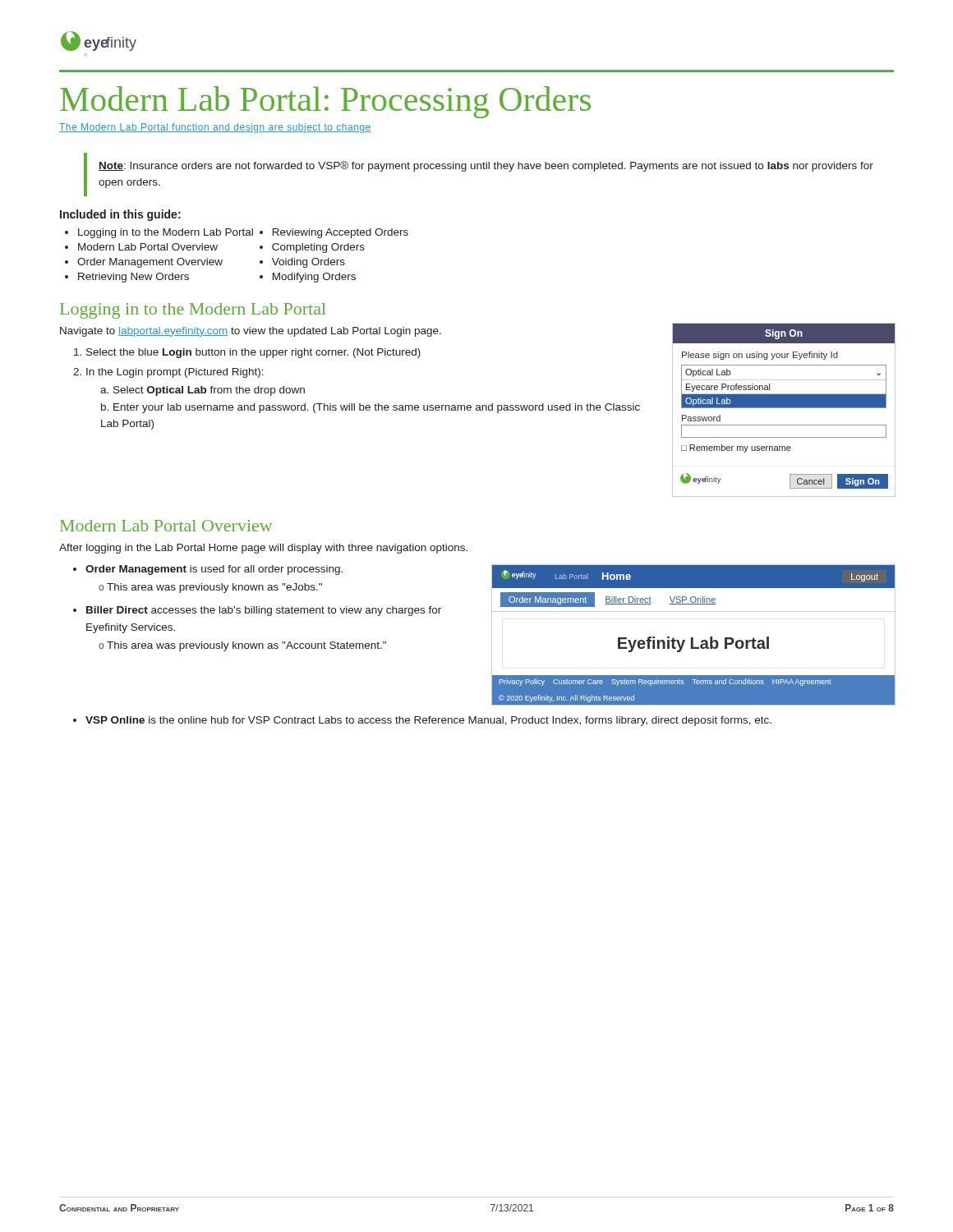Select the list item that says "In the Login"
953x1232 pixels.
coord(371,399)
